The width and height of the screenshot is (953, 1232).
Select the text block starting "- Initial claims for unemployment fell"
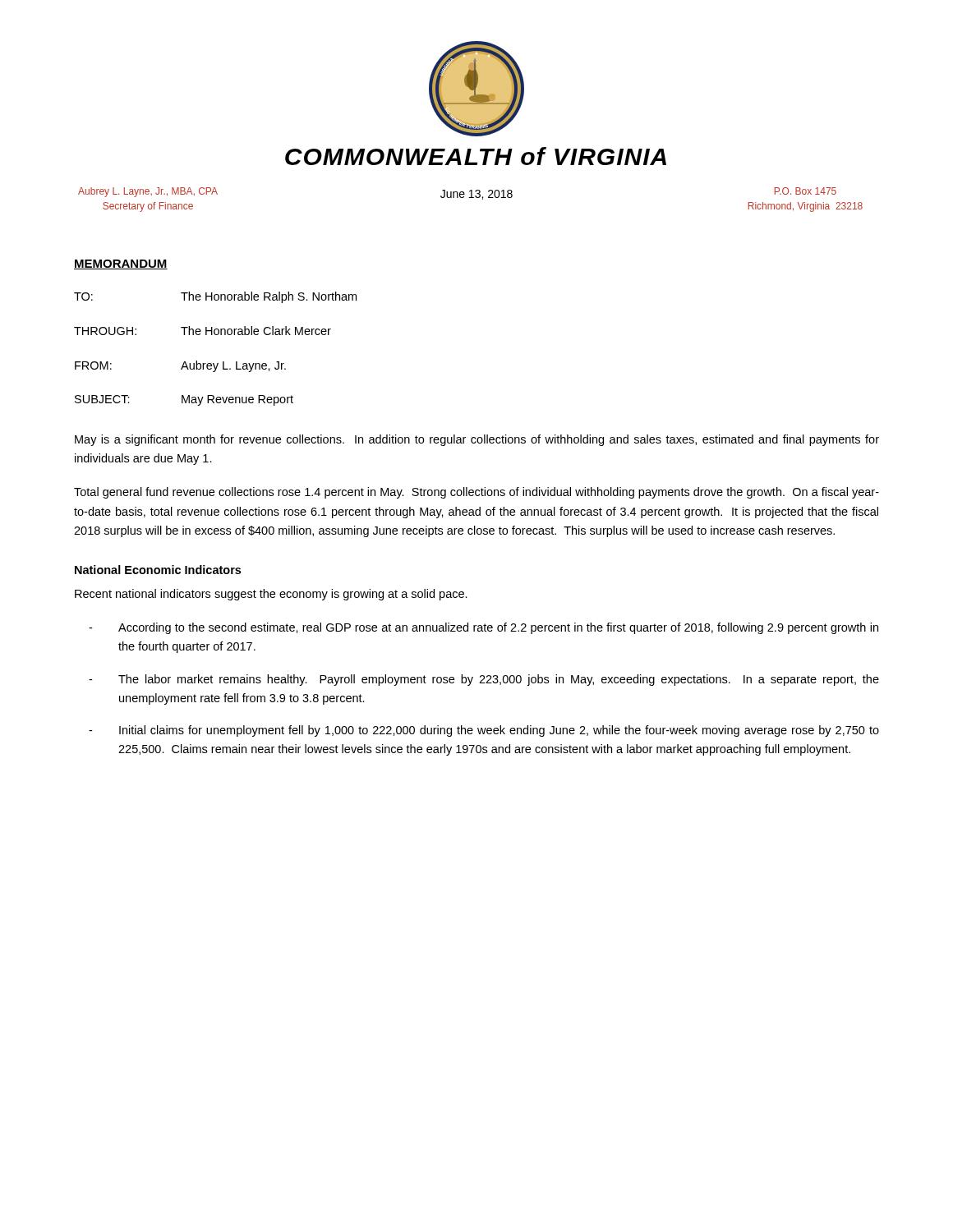point(476,740)
